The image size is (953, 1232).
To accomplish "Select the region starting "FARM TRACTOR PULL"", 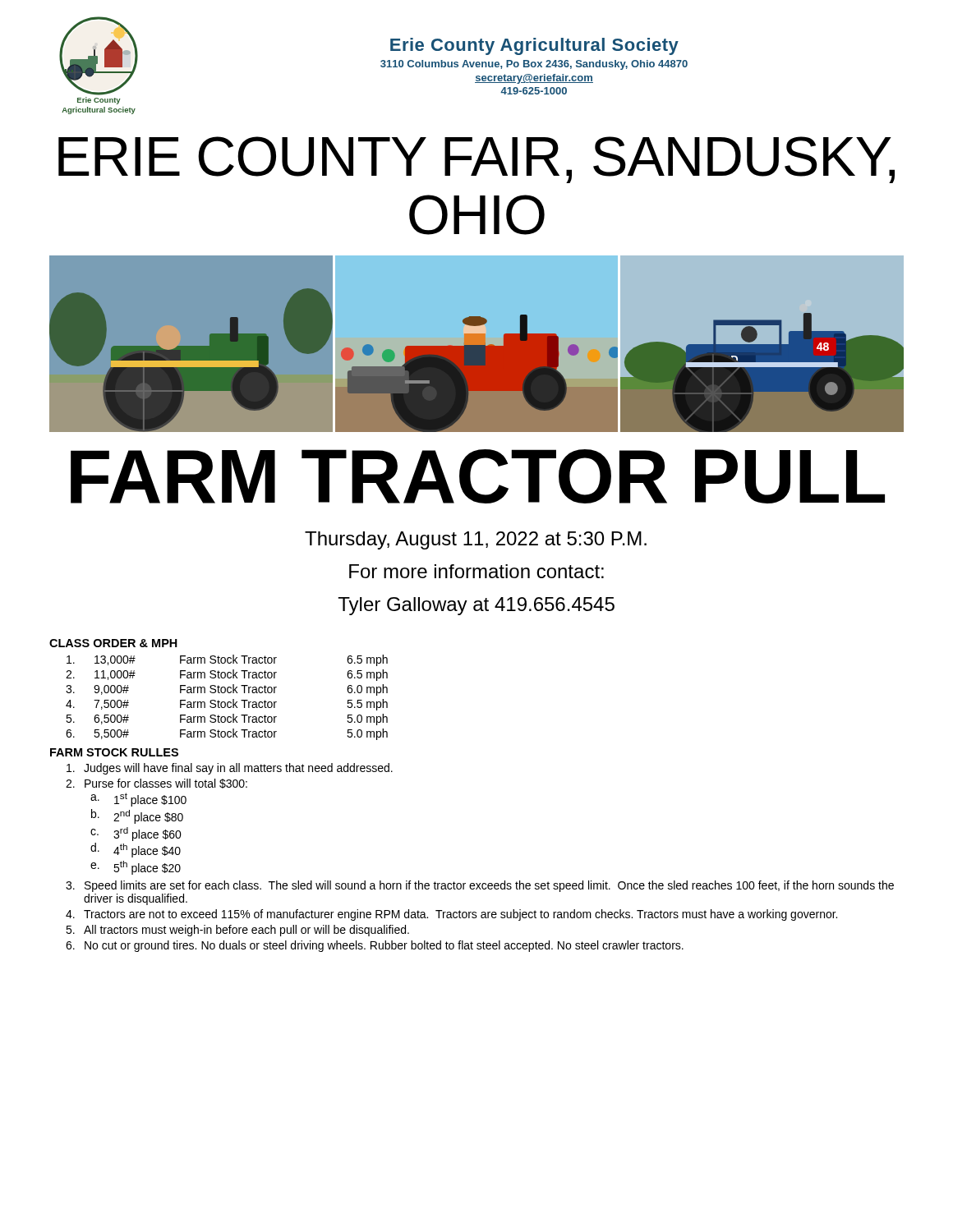I will [476, 477].
